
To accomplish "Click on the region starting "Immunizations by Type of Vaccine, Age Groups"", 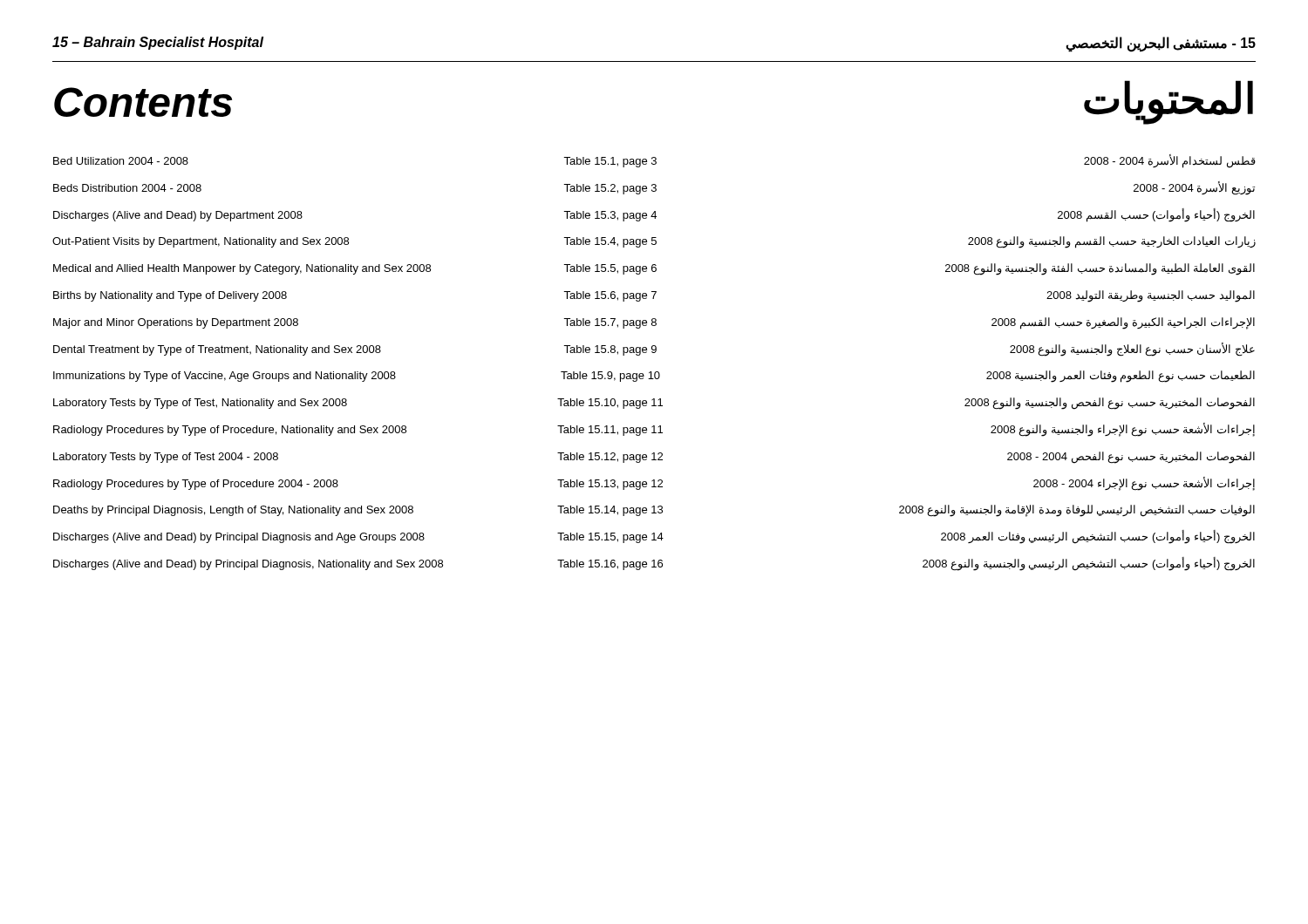I will 654,376.
